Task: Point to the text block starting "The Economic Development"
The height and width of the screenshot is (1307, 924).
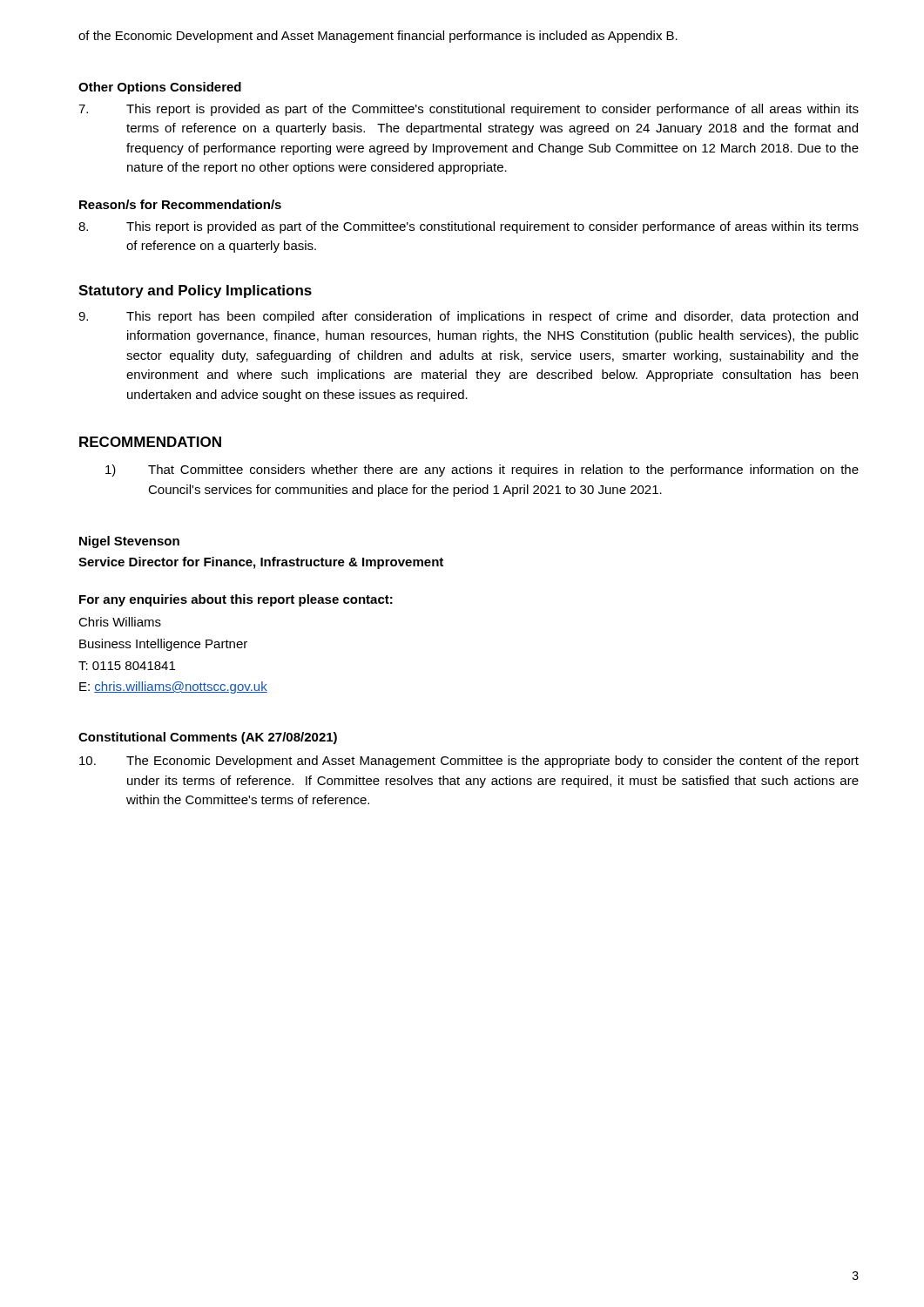Action: point(469,781)
